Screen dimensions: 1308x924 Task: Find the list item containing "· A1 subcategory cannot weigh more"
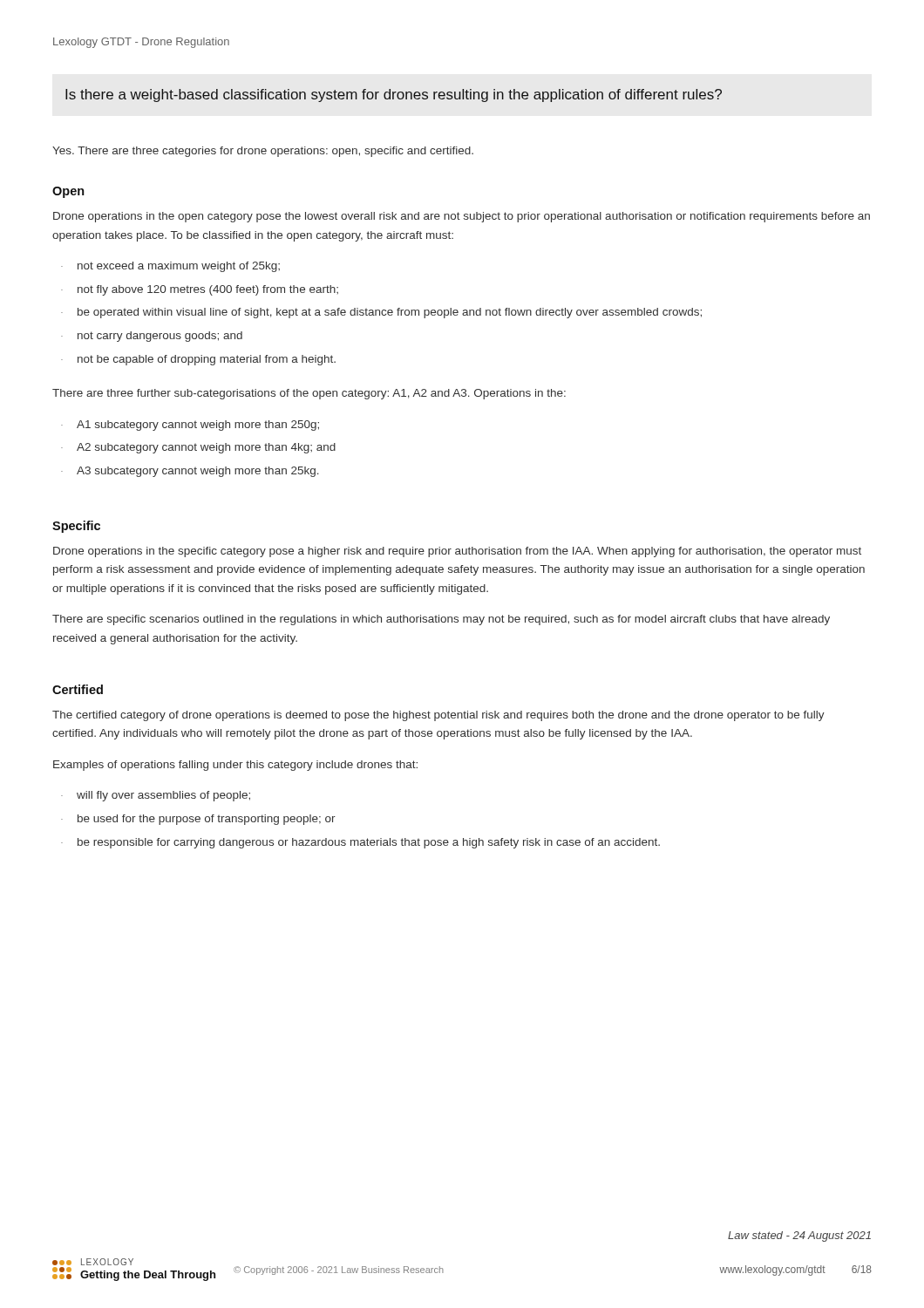pos(190,426)
